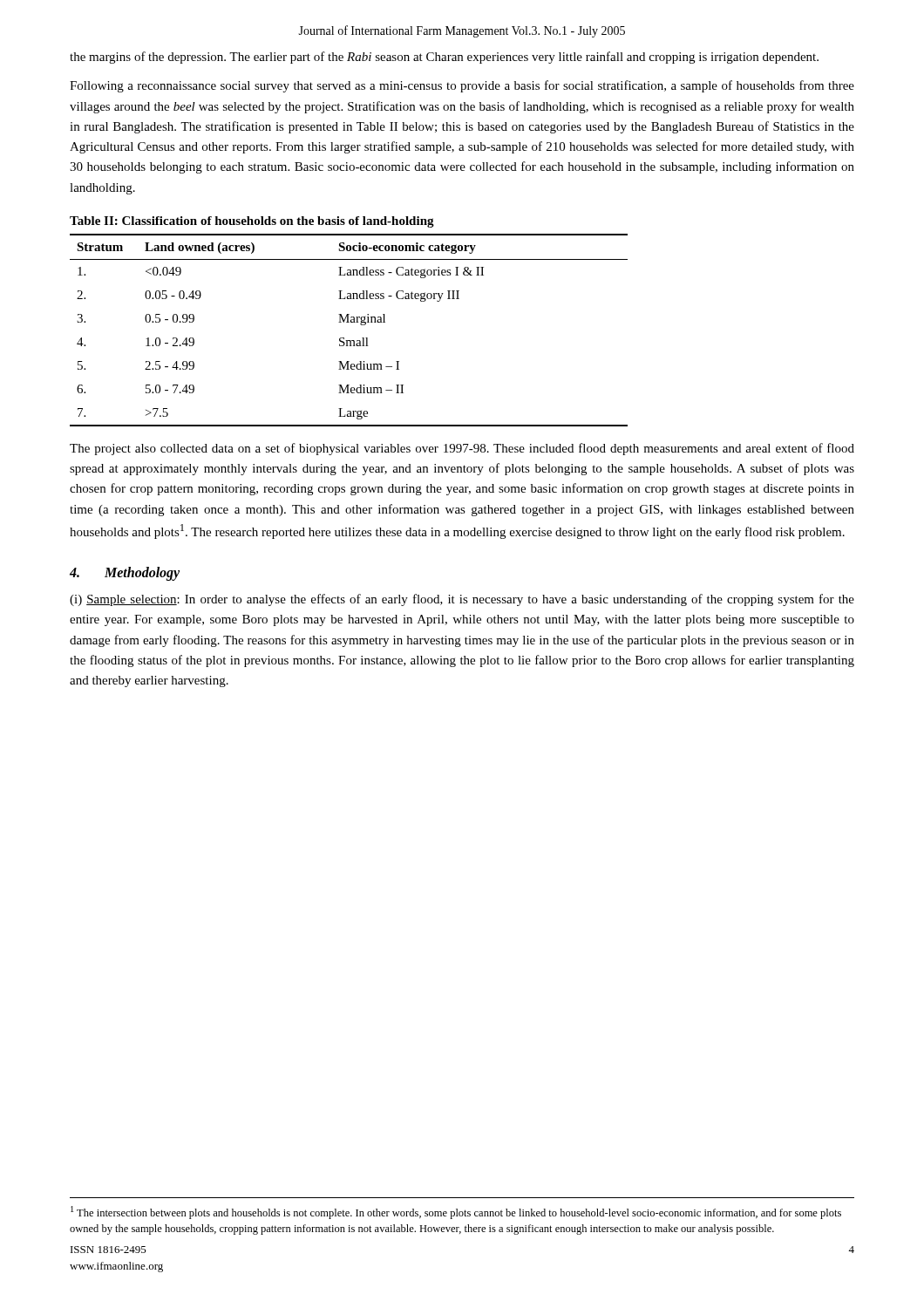Select the text block that says "Following a reconnaissance social survey that"
The height and width of the screenshot is (1308, 924).
pos(462,136)
